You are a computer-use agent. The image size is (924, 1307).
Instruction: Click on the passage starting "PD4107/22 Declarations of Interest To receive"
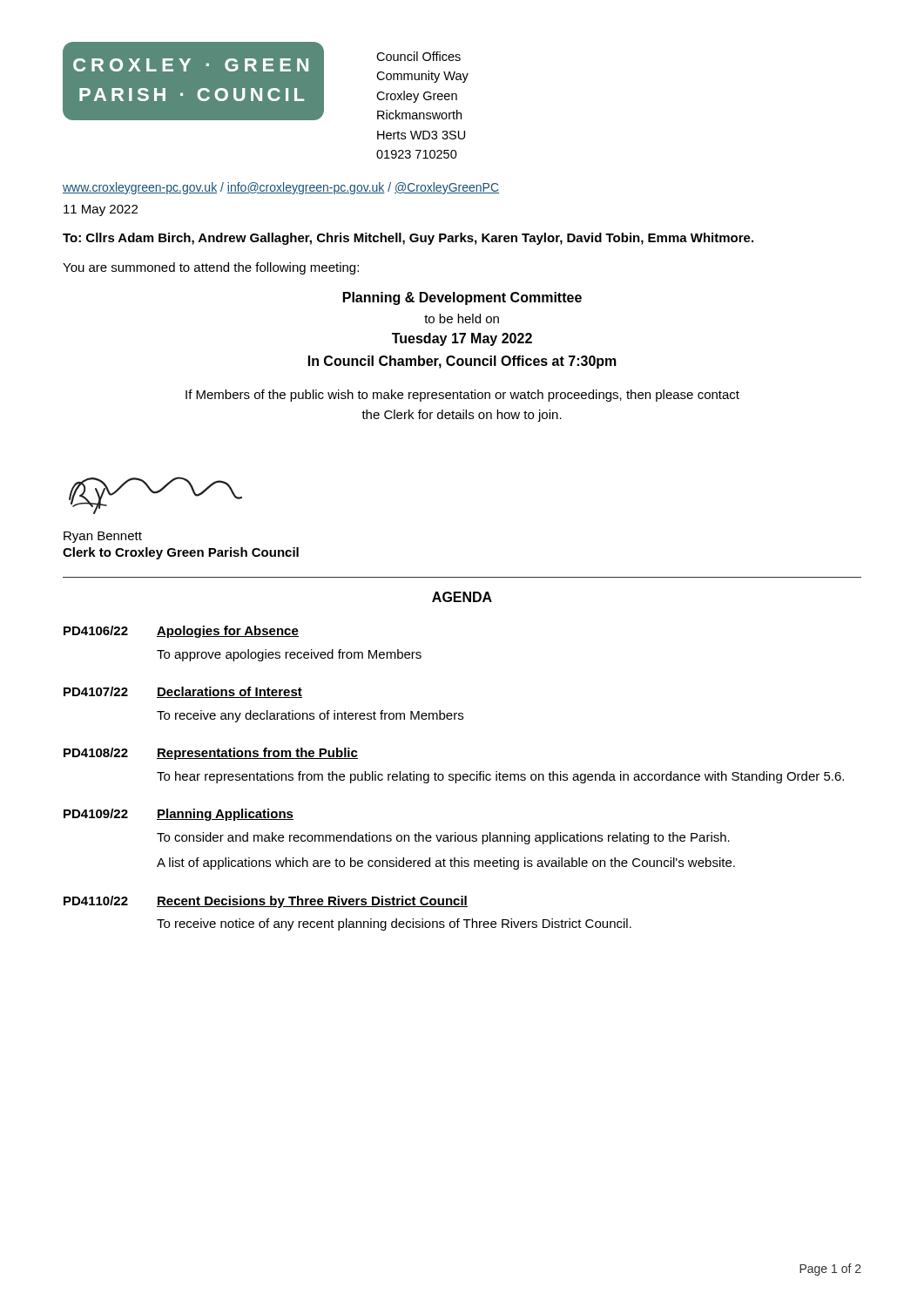pyautogui.click(x=462, y=707)
